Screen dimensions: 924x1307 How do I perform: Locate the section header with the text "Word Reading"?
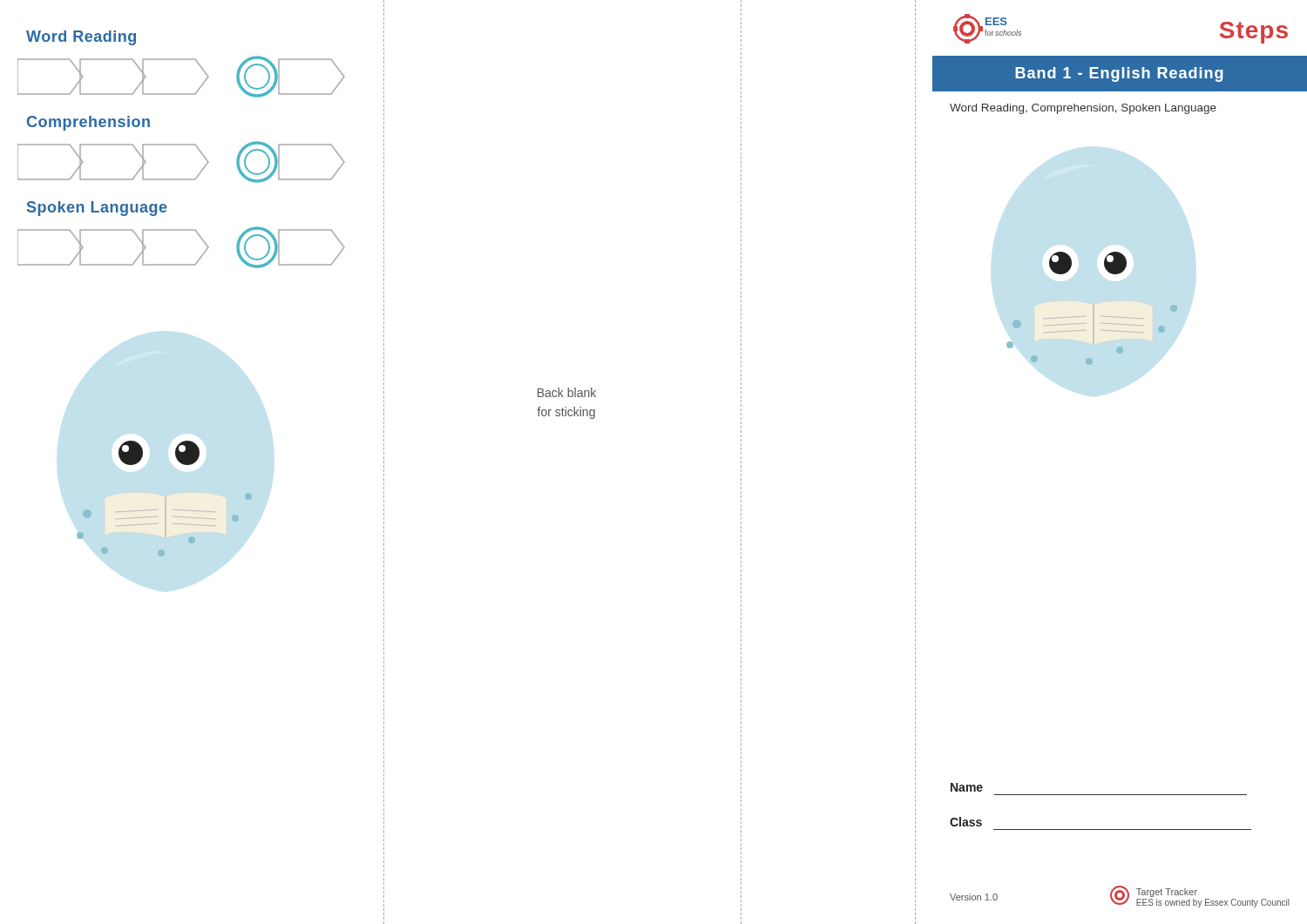coord(82,37)
